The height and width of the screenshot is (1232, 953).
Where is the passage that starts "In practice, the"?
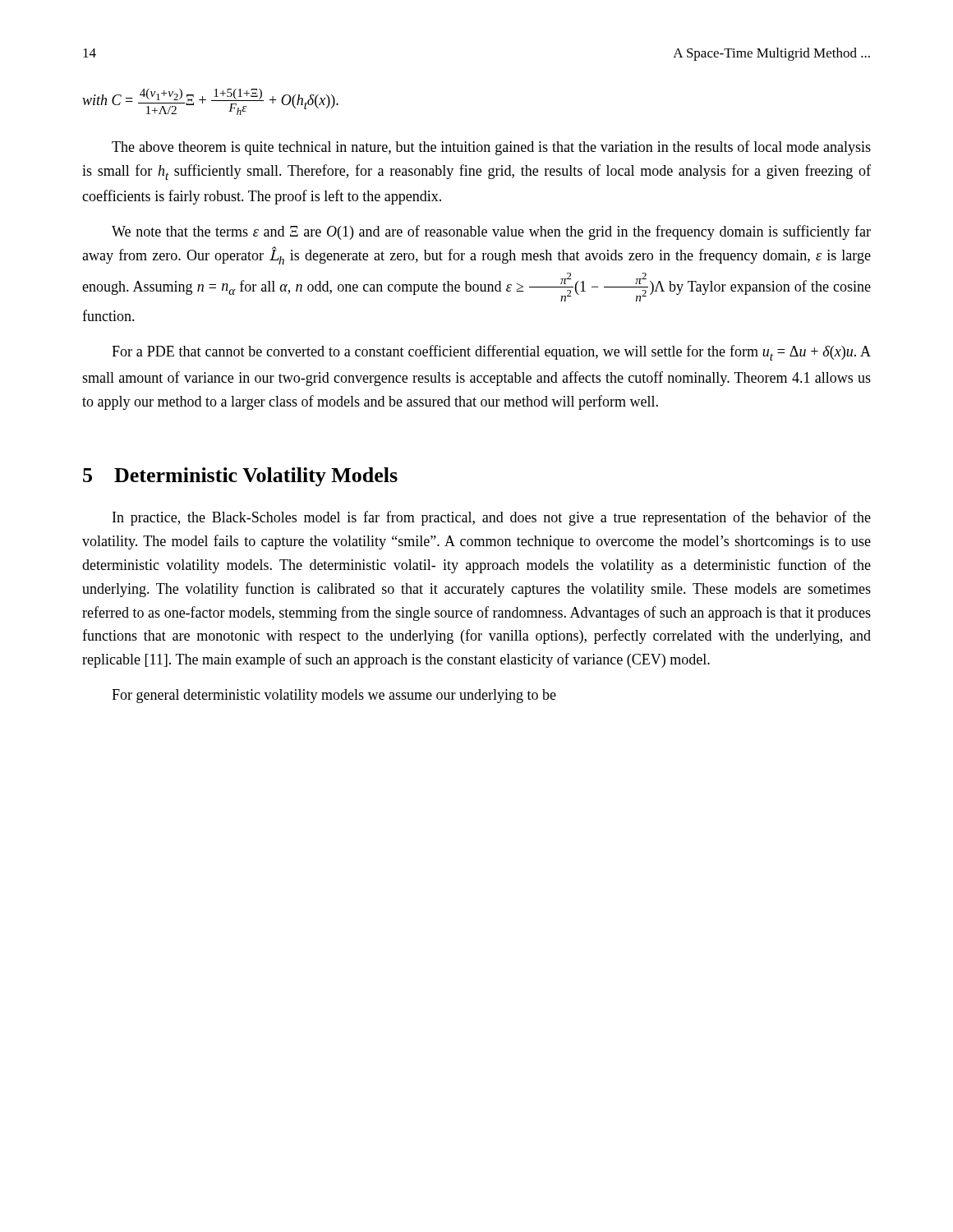[476, 589]
